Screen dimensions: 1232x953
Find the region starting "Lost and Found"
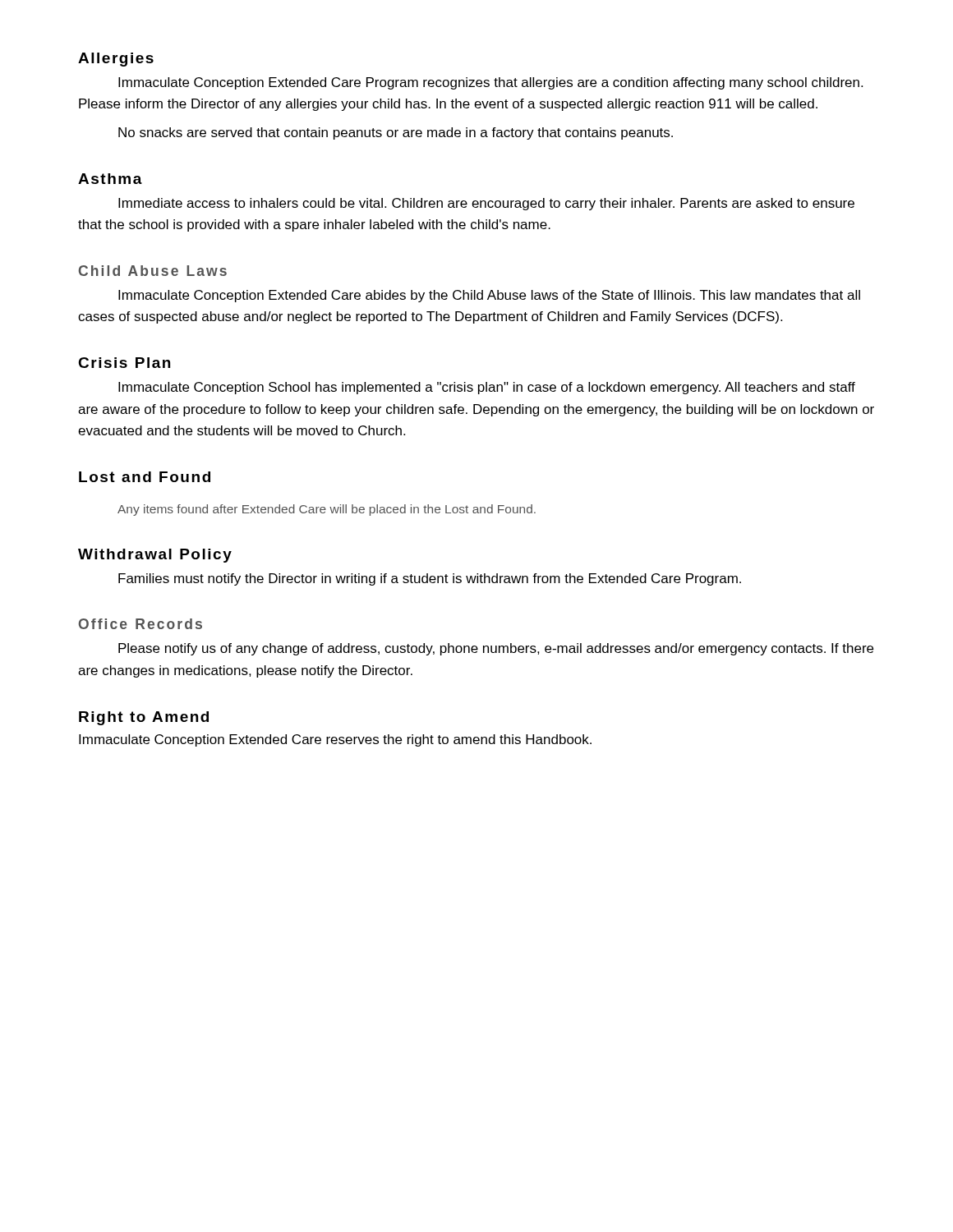pos(145,477)
